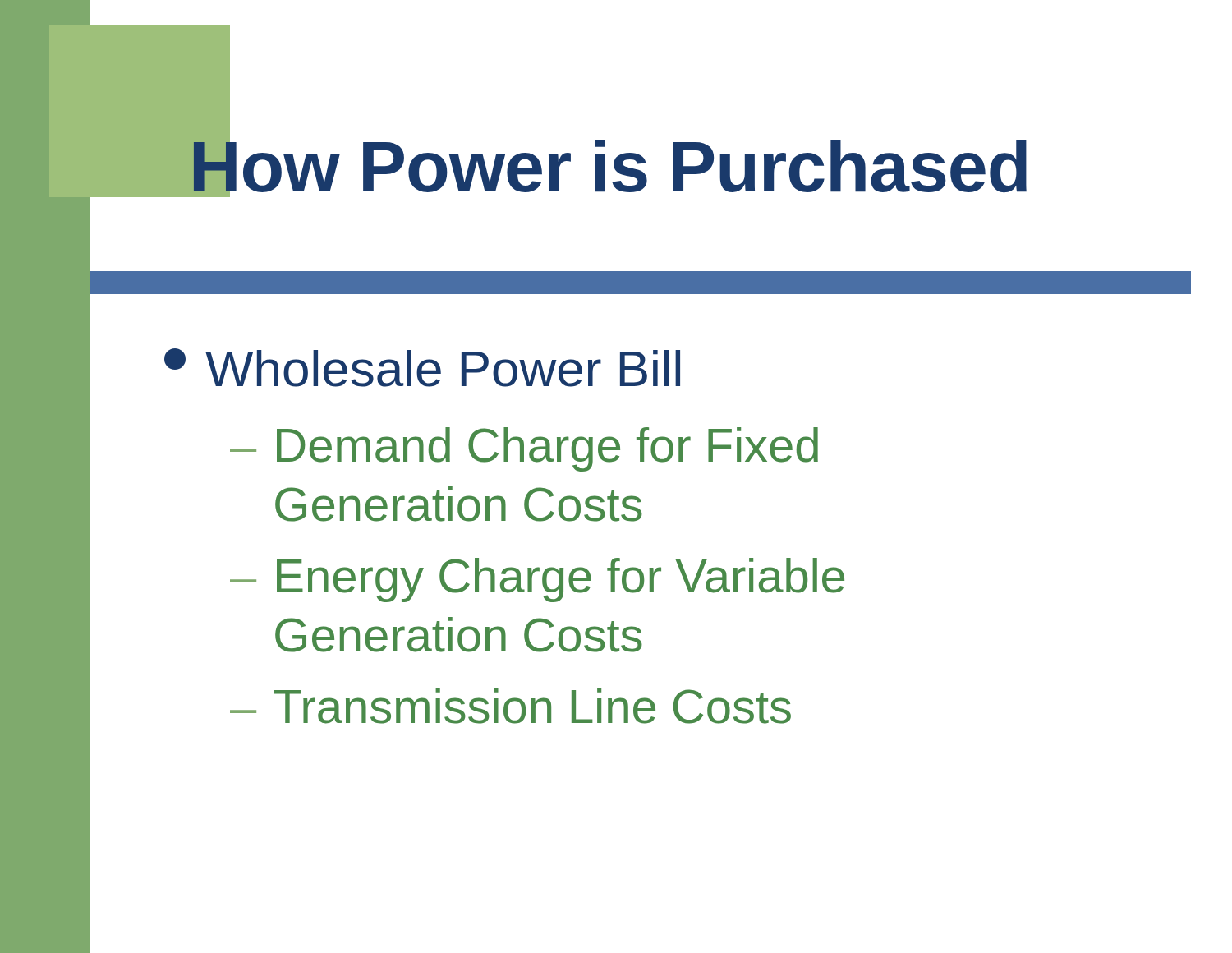Click on the title containing "How Power is Purchased"
1232x953 pixels.
610,167
